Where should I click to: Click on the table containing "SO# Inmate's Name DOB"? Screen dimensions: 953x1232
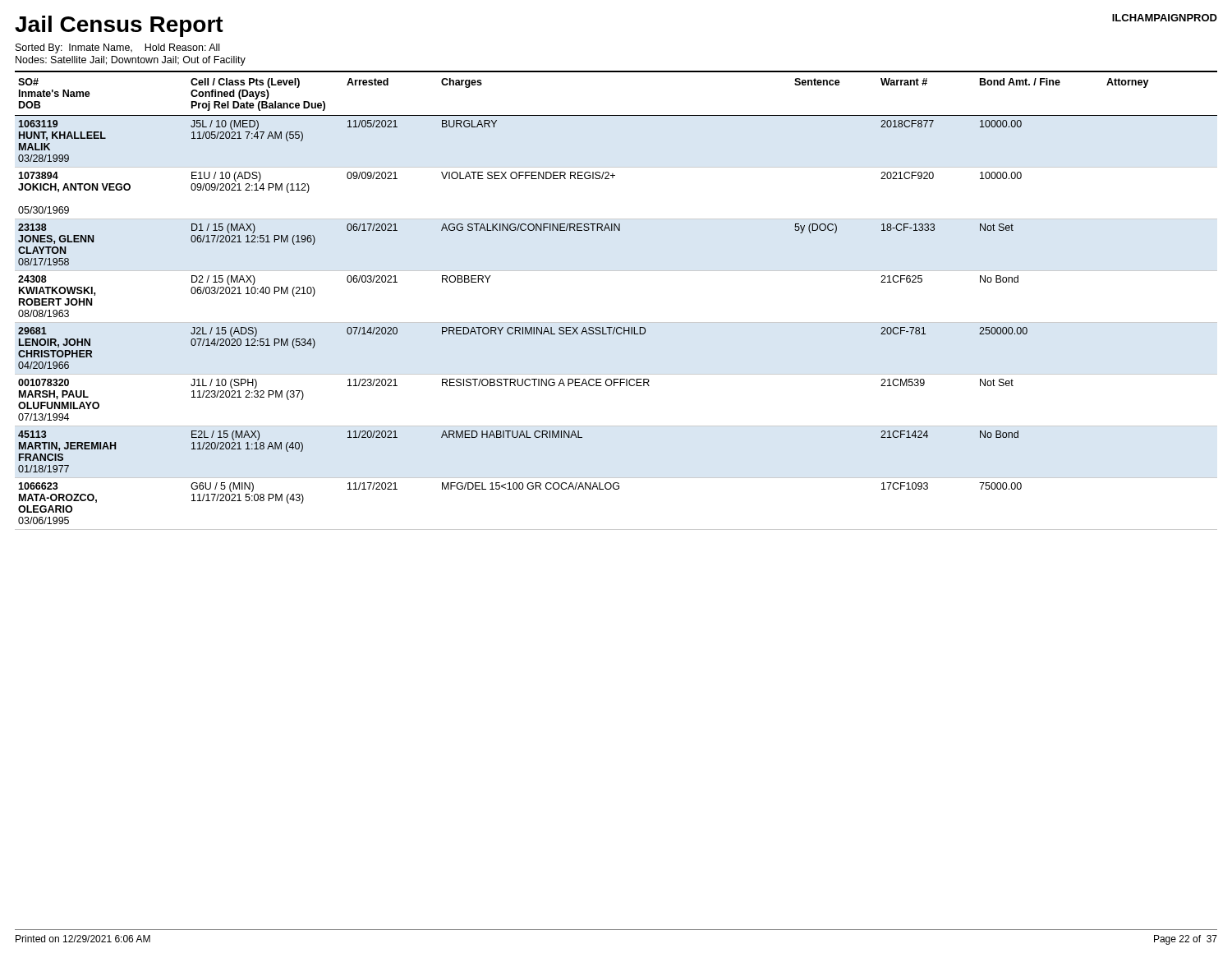coord(616,300)
